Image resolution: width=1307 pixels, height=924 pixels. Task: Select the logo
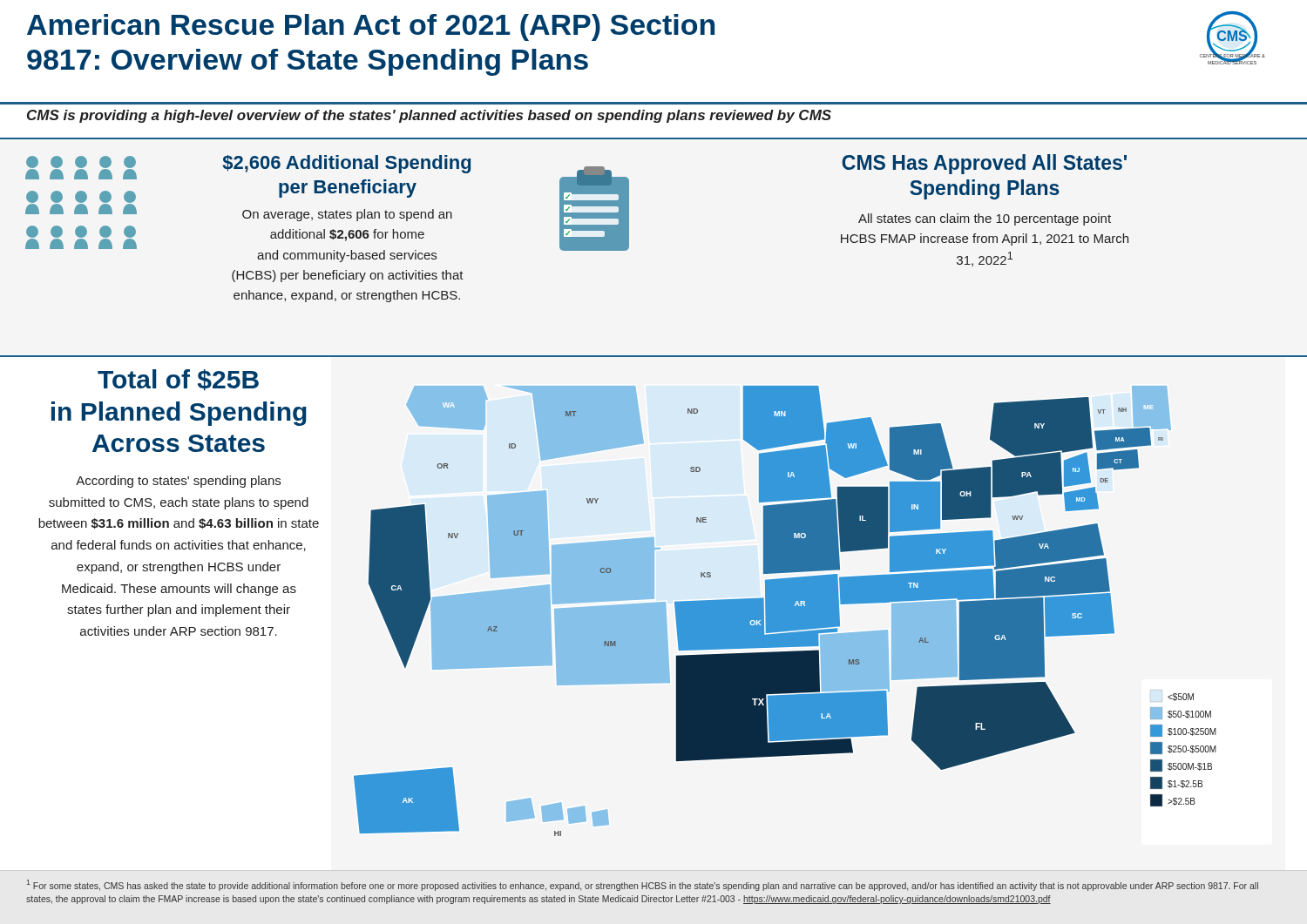[1233, 44]
